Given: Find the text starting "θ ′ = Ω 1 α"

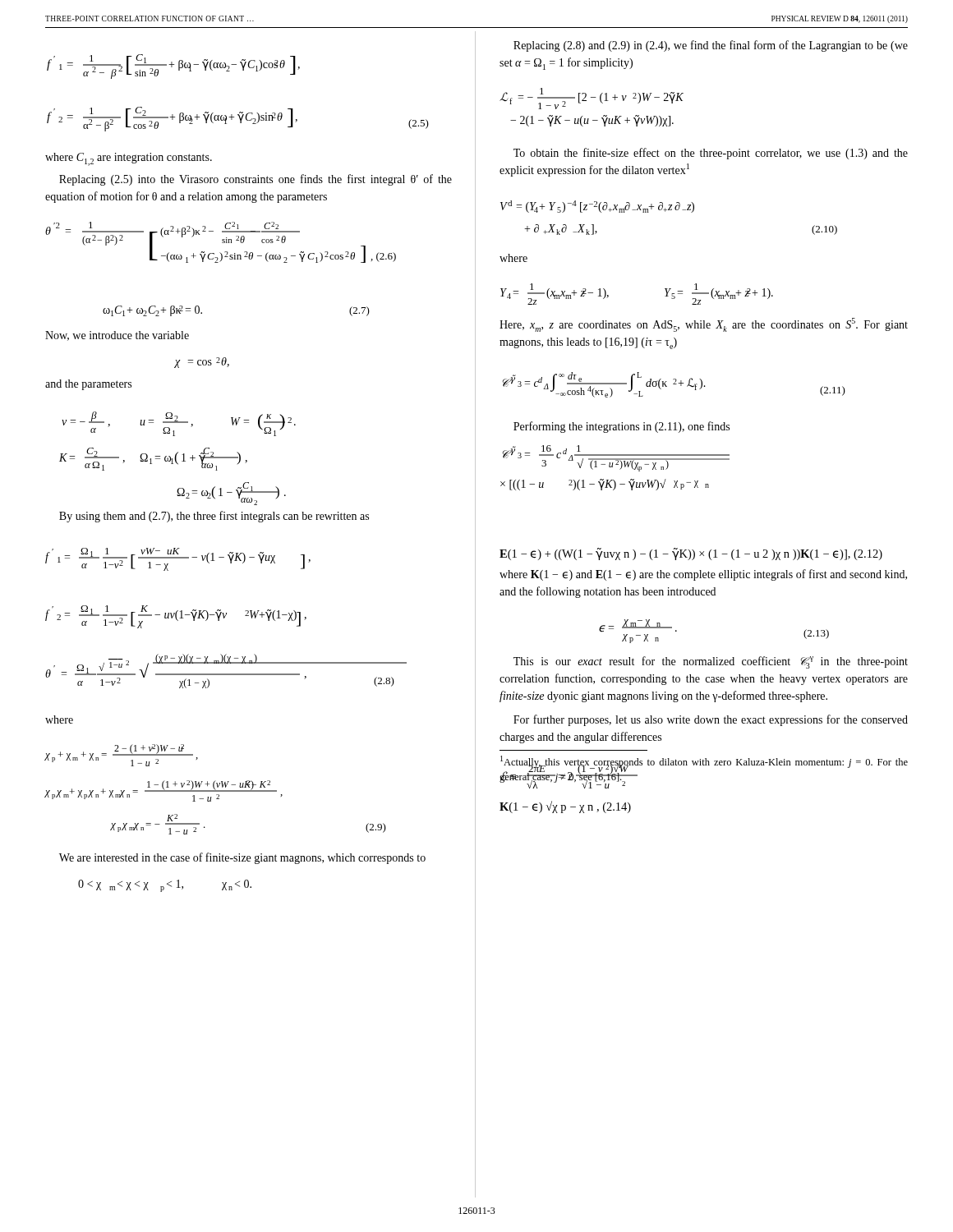Looking at the screenshot, I should coord(246,676).
